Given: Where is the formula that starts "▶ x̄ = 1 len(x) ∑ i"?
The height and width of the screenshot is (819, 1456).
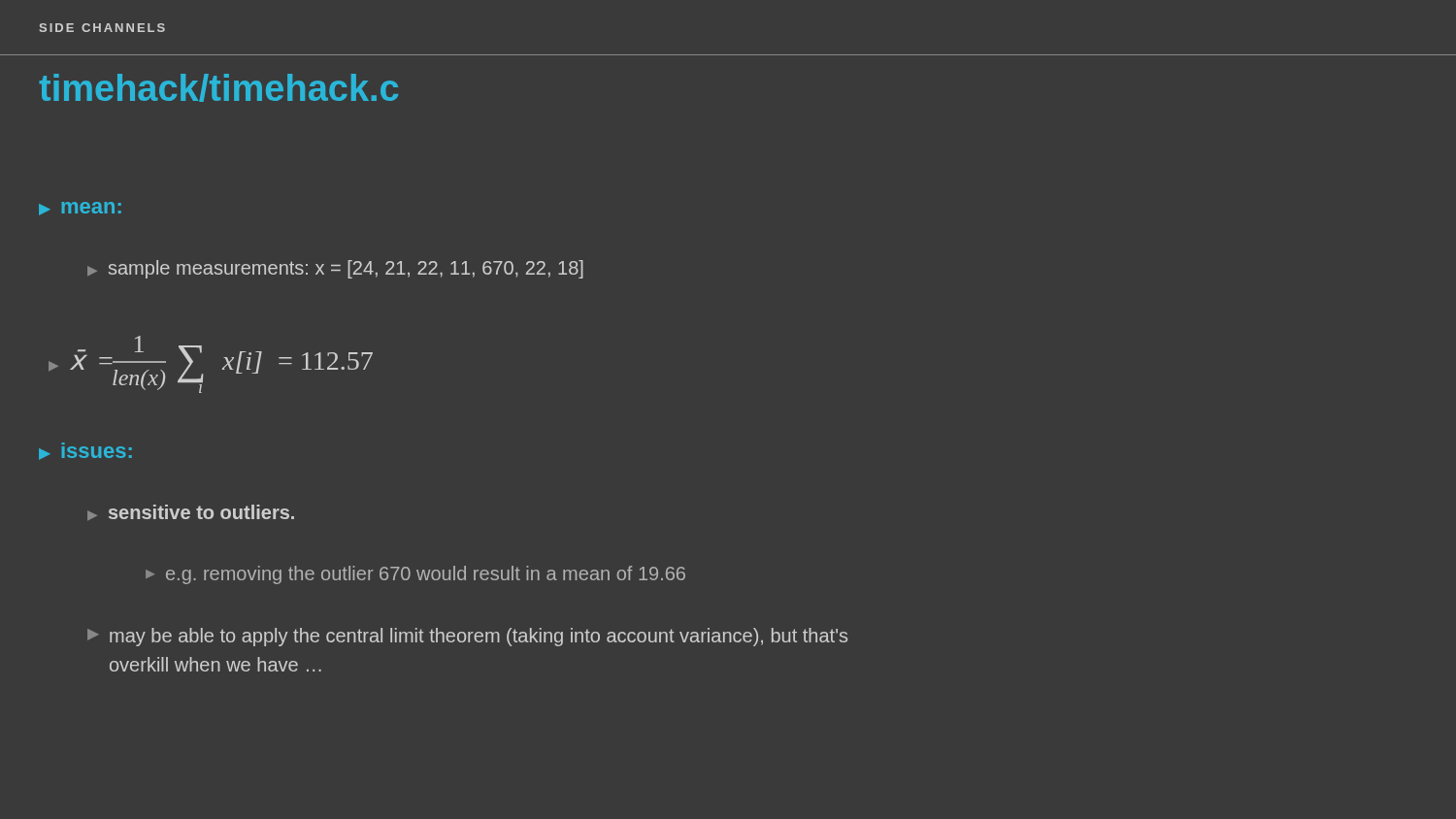Looking at the screenshot, I should point(224,364).
